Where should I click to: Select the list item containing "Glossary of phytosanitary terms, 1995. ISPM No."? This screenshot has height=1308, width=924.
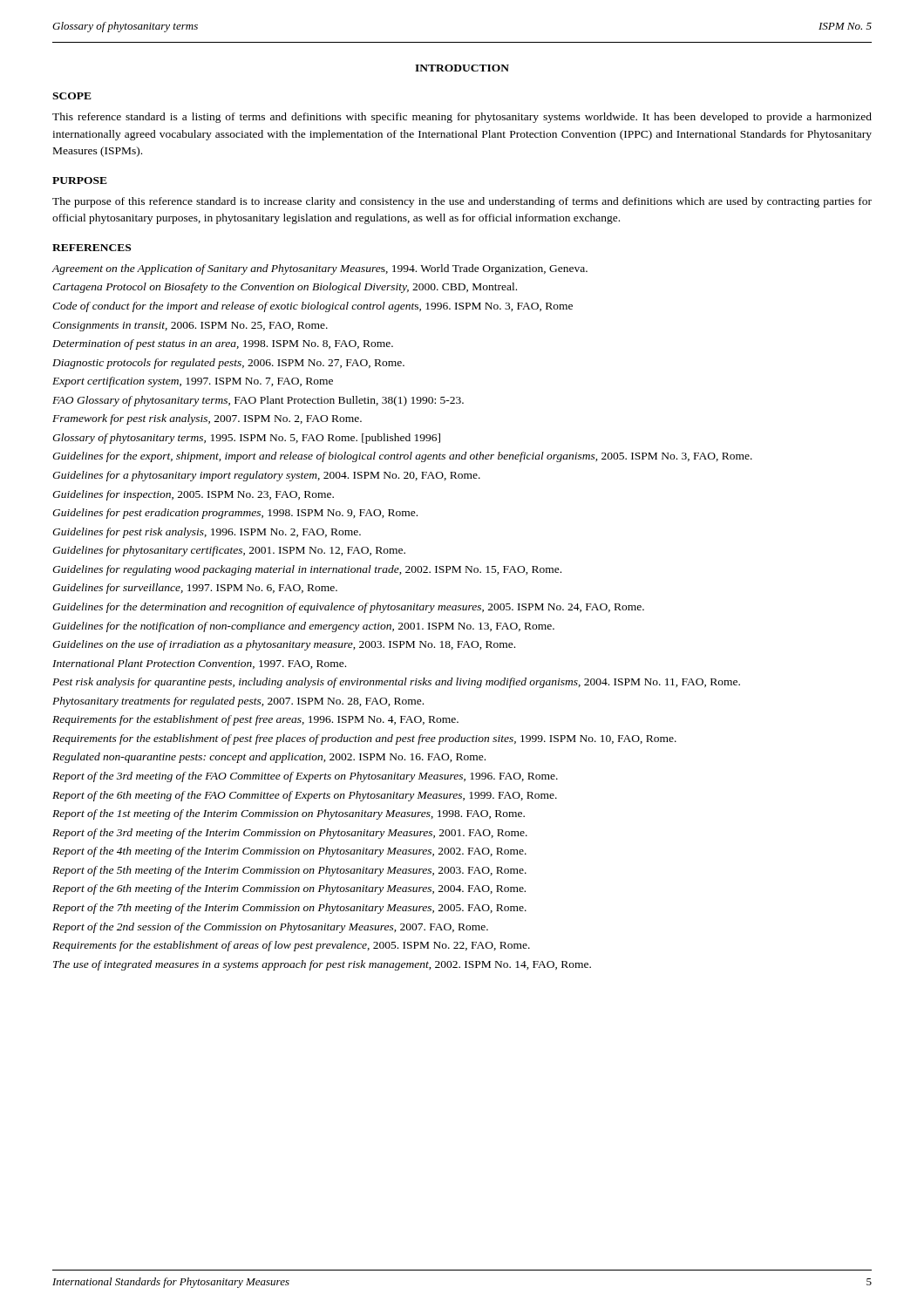247,437
